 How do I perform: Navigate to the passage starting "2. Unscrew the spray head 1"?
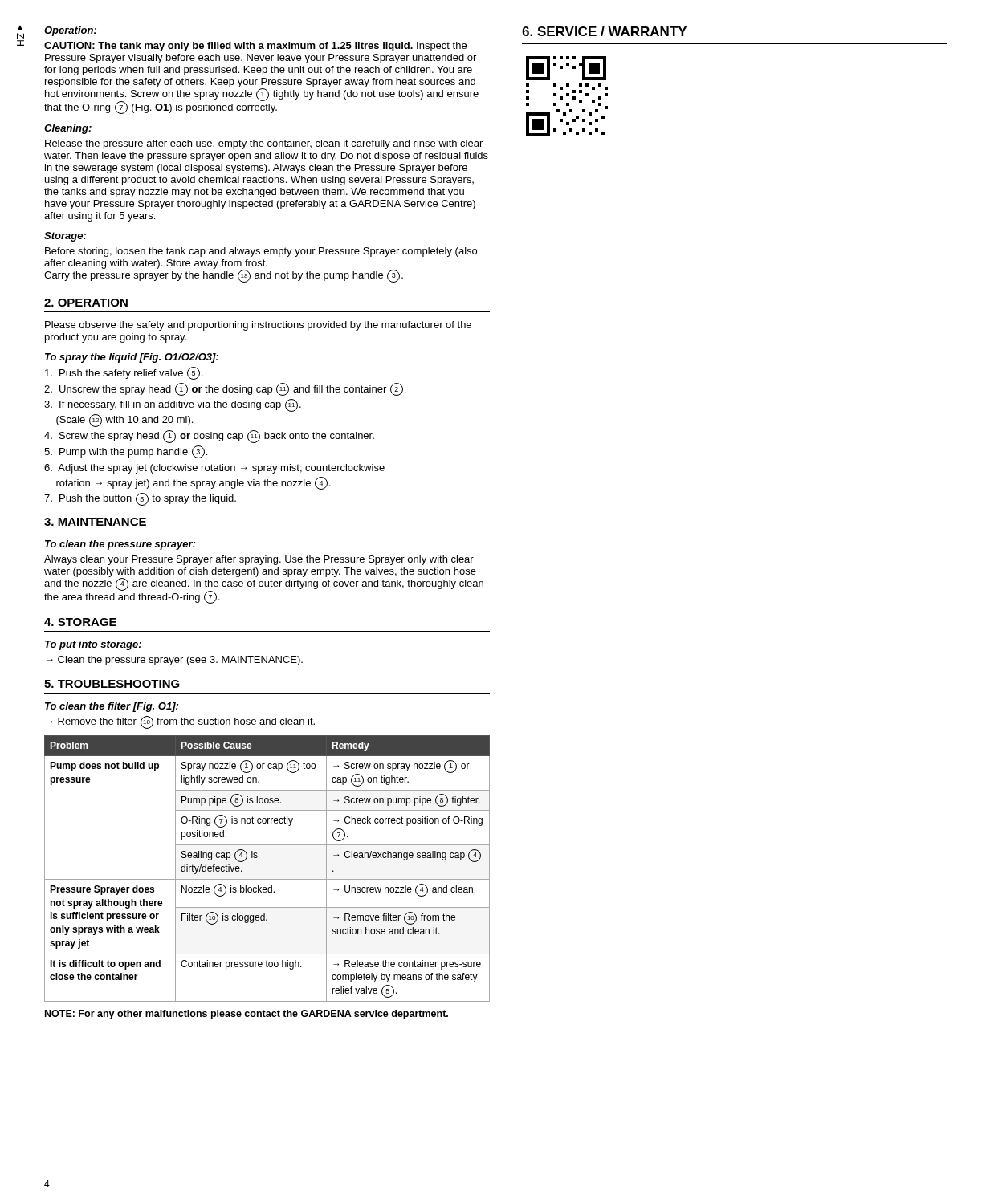[x=225, y=389]
